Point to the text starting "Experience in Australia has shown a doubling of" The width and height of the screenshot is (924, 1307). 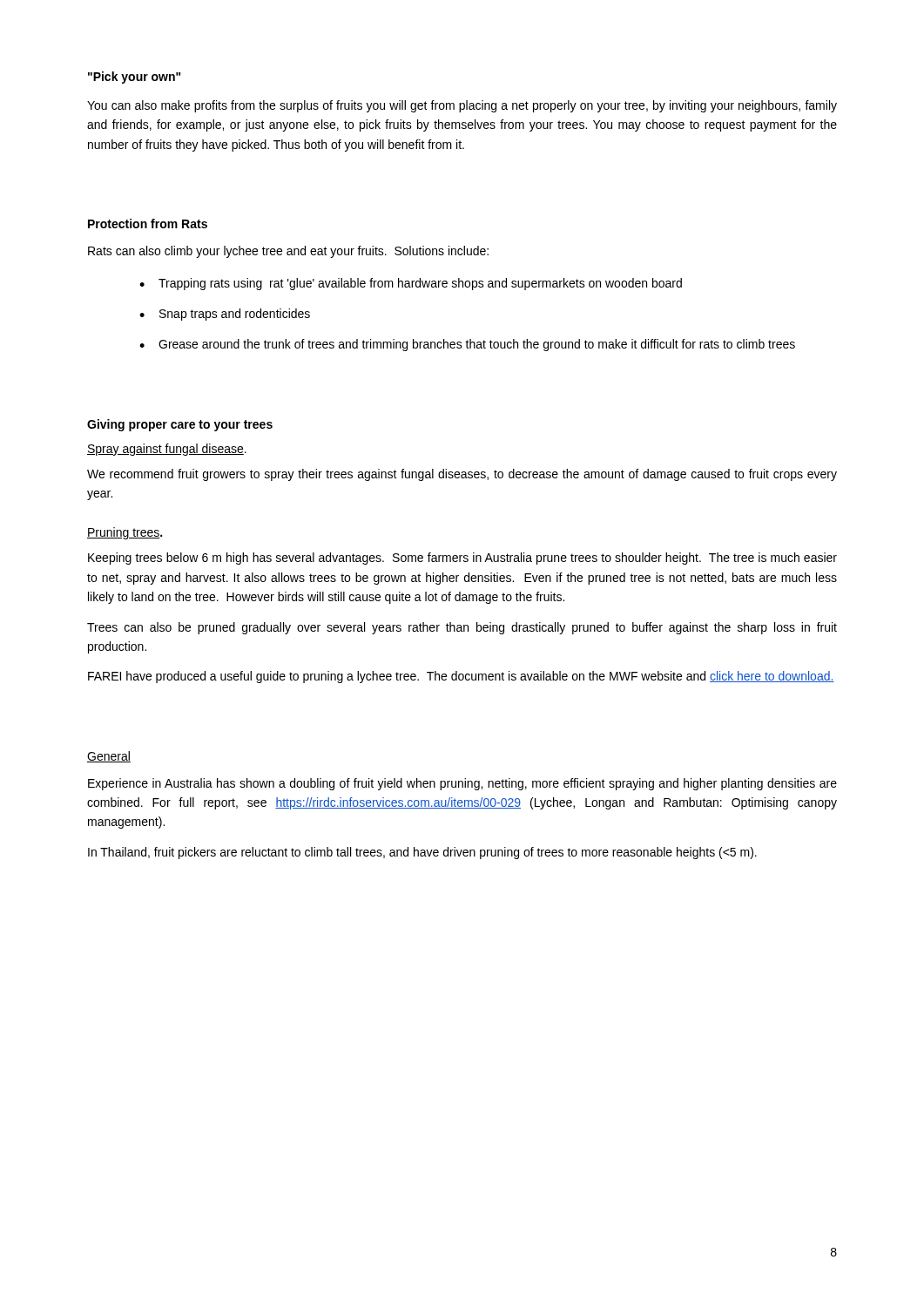(462, 803)
